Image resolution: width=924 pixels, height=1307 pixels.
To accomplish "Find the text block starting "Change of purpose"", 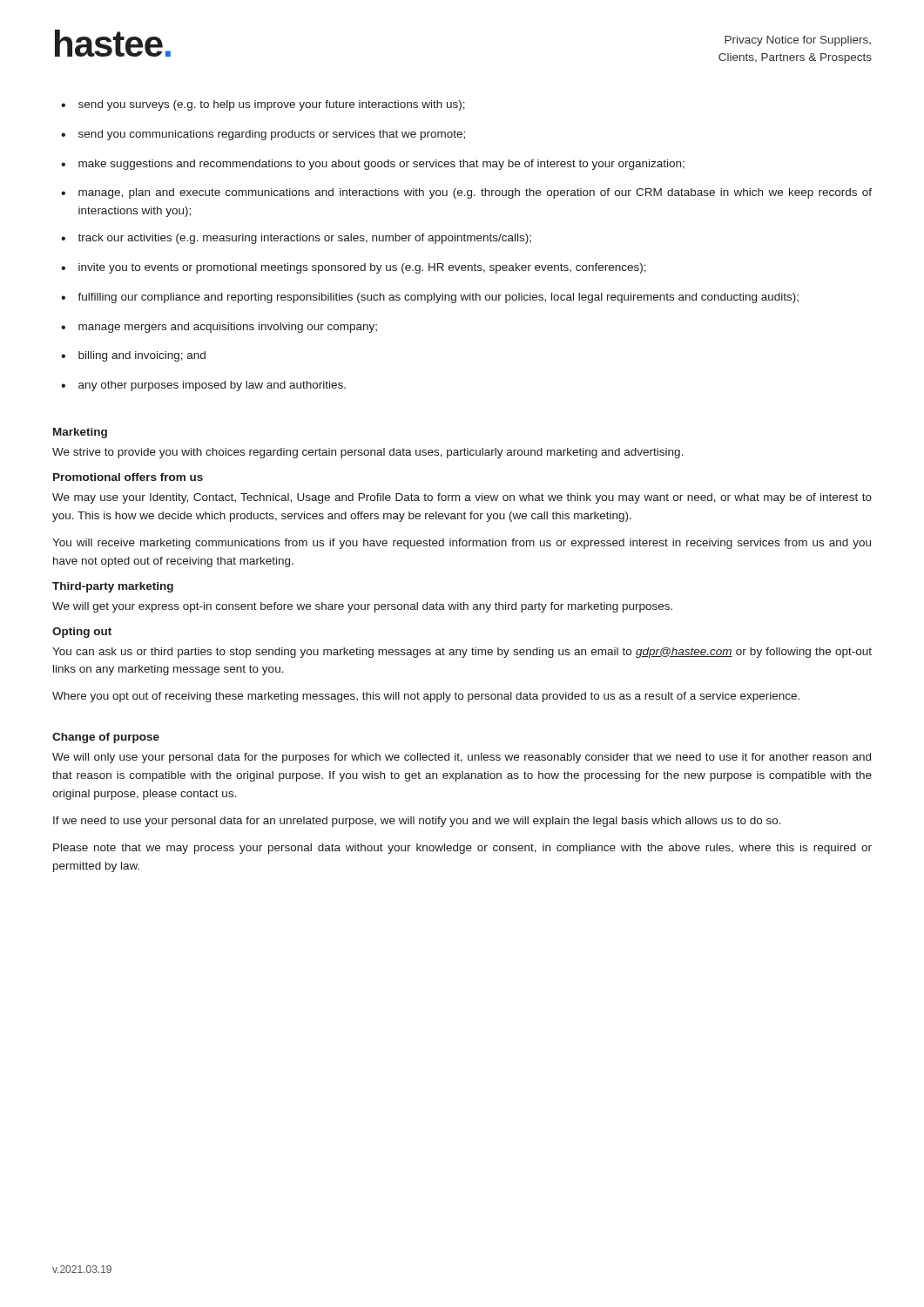I will [106, 737].
